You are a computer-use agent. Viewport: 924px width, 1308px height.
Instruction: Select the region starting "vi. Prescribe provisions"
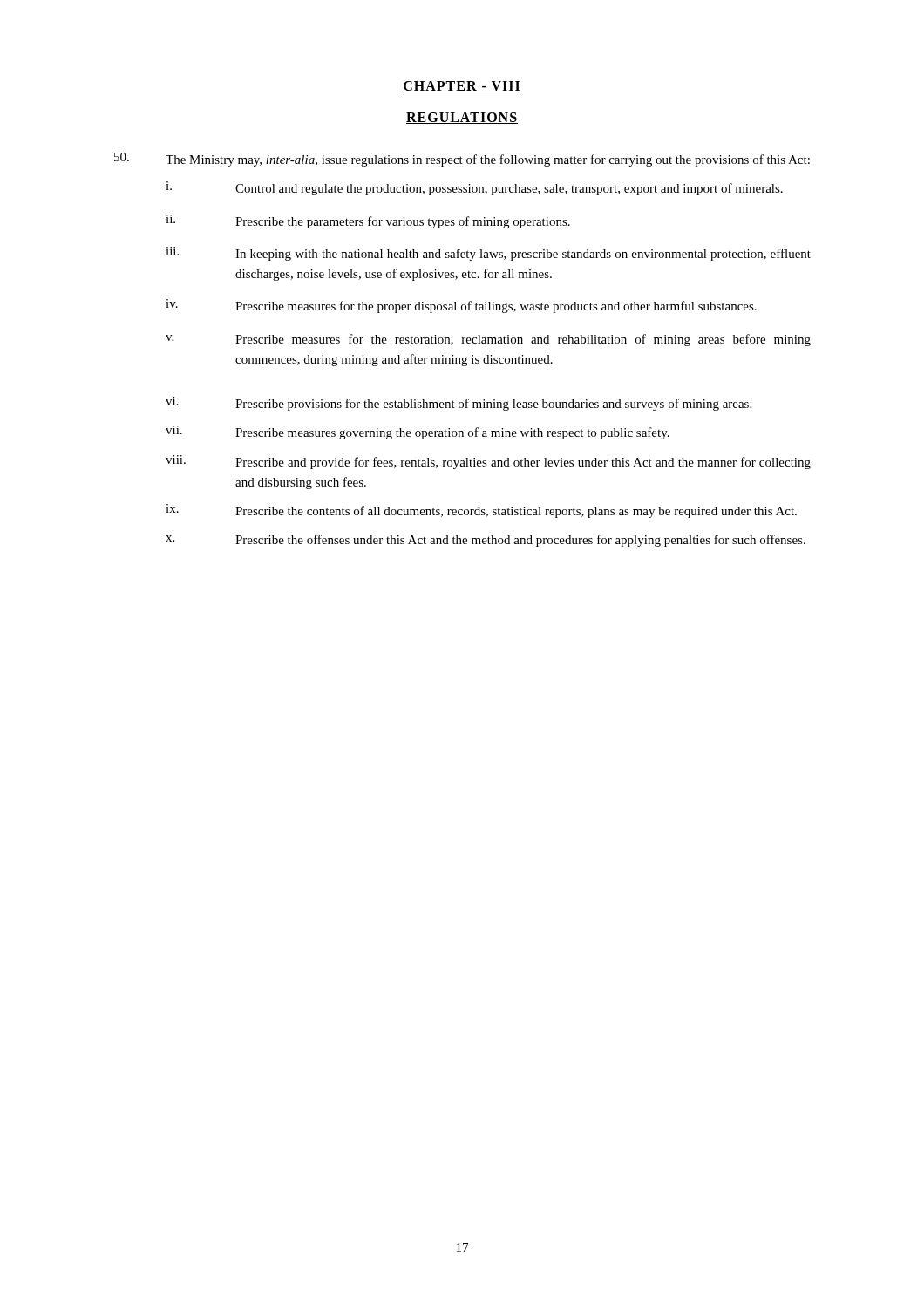coord(488,404)
